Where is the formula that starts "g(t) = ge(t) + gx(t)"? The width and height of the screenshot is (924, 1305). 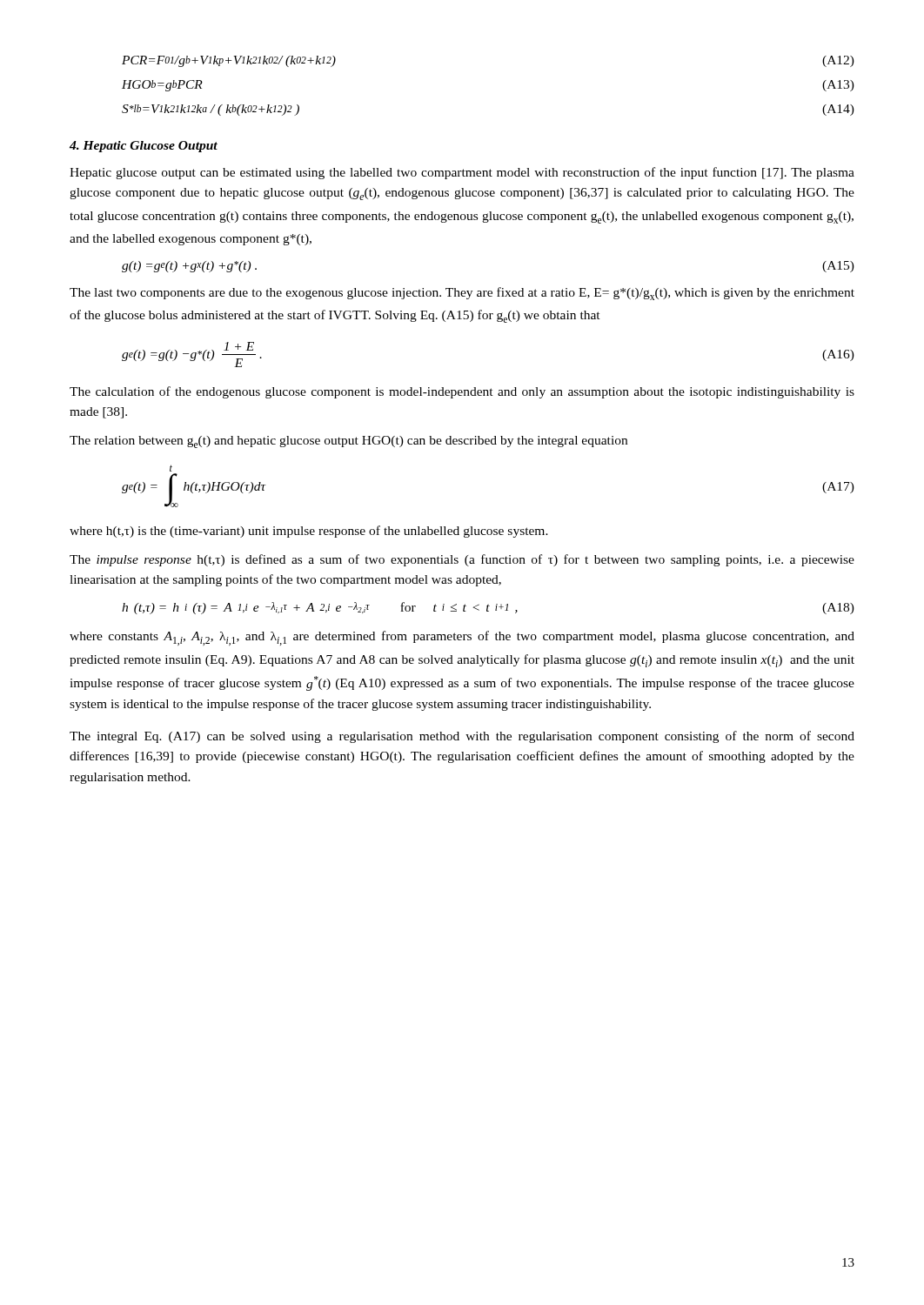coord(186,267)
